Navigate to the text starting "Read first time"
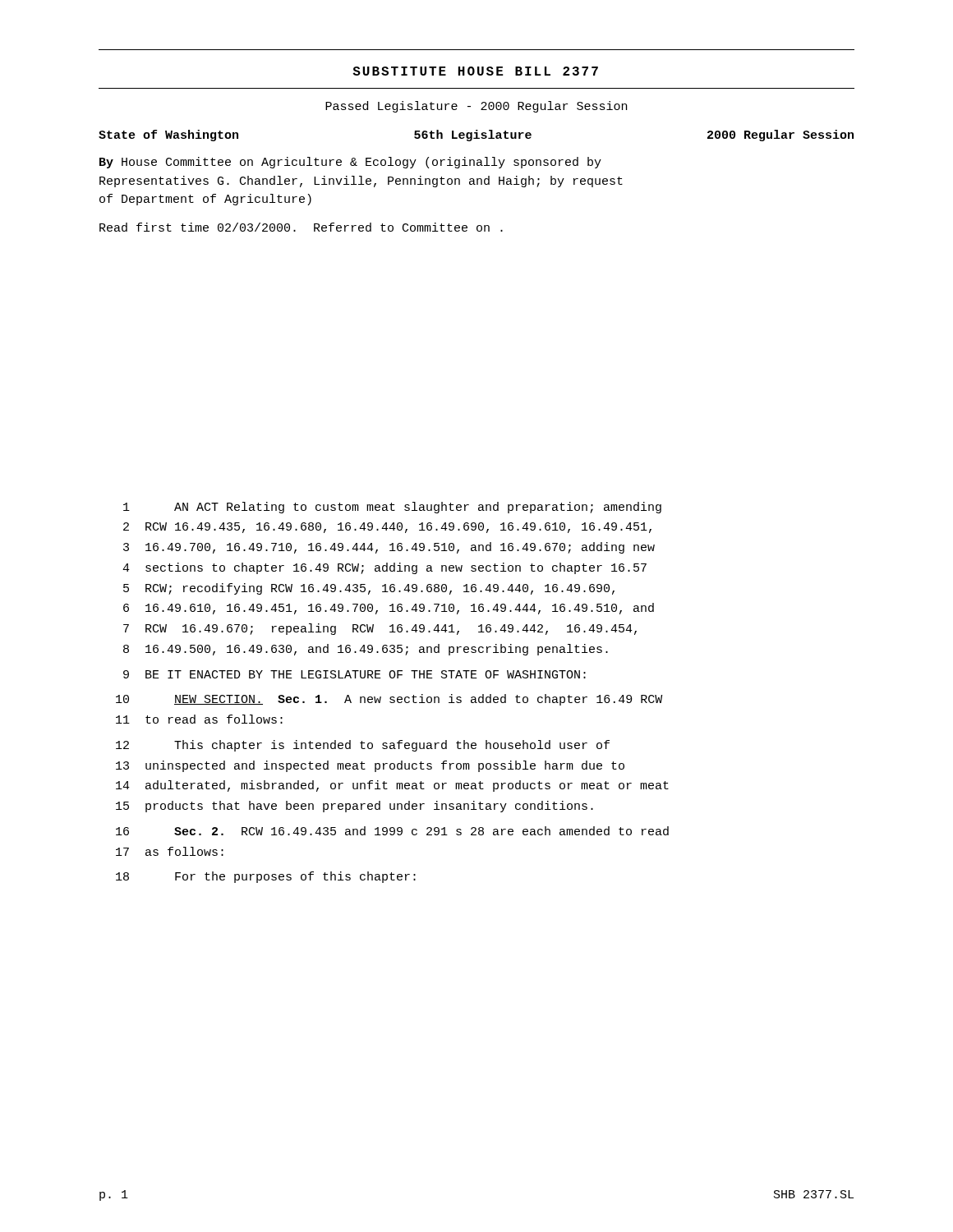The width and height of the screenshot is (953, 1232). pyautogui.click(x=302, y=228)
